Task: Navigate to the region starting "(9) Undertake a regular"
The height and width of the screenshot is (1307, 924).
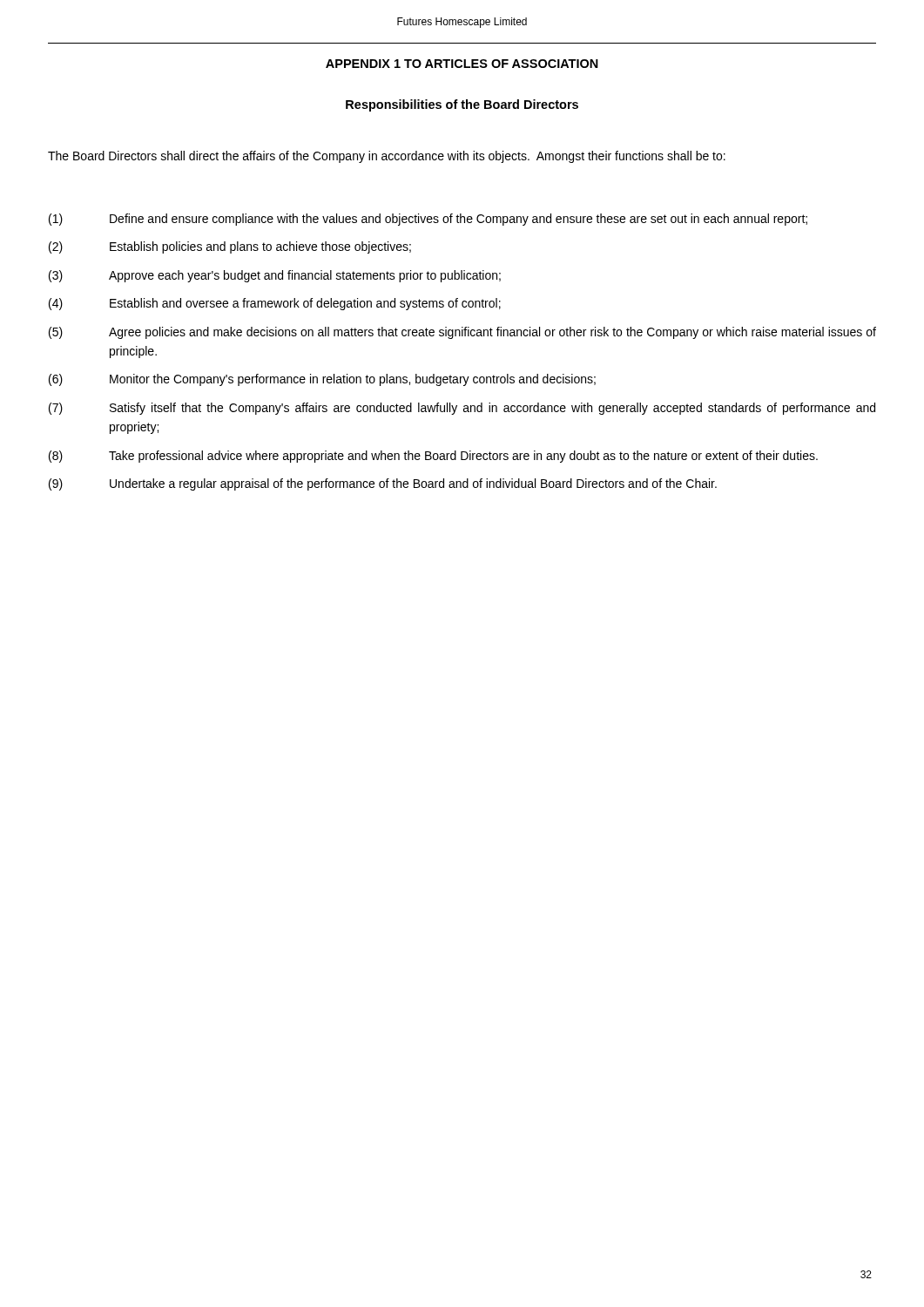Action: (x=462, y=484)
